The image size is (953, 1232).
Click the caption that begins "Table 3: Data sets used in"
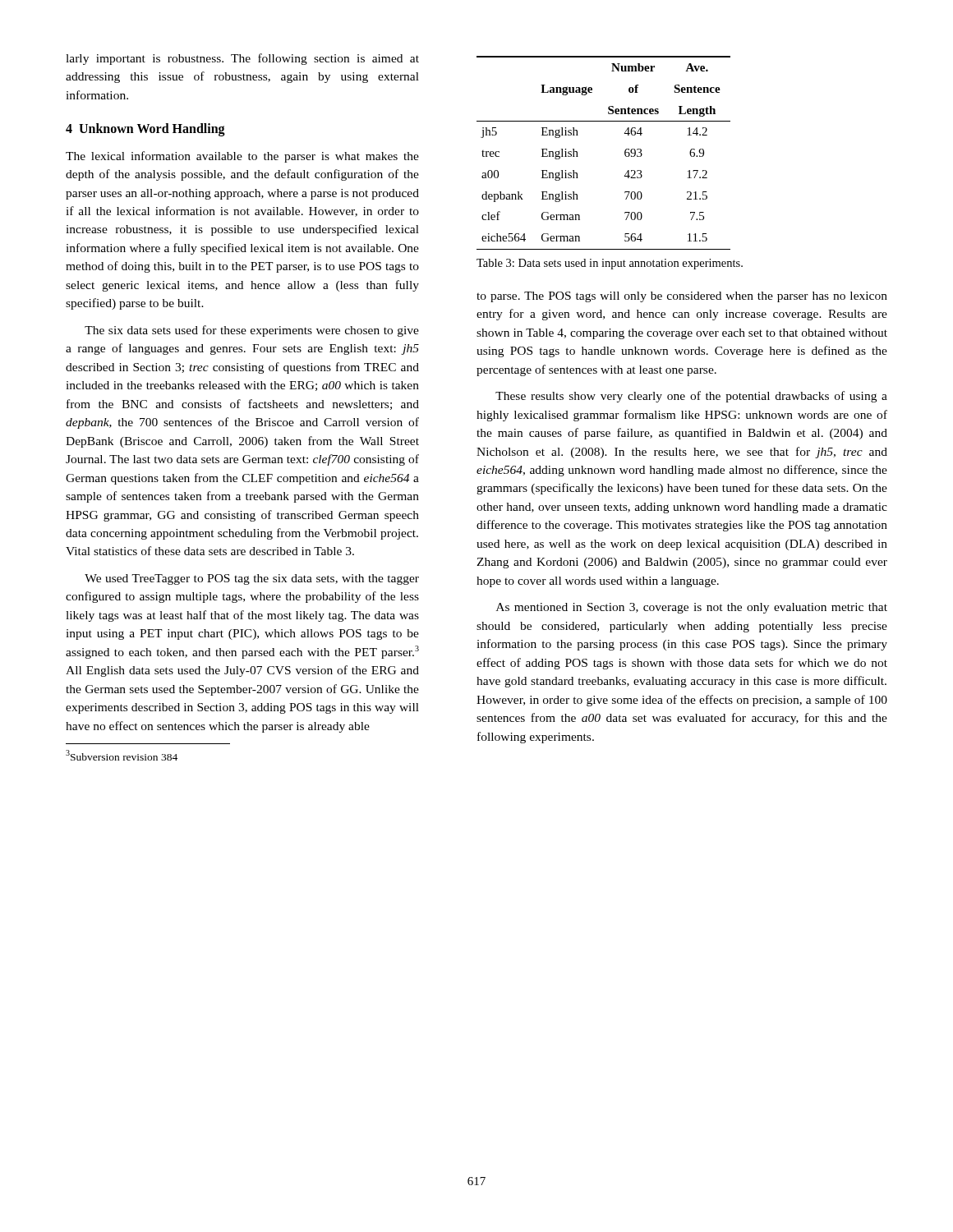(x=682, y=263)
